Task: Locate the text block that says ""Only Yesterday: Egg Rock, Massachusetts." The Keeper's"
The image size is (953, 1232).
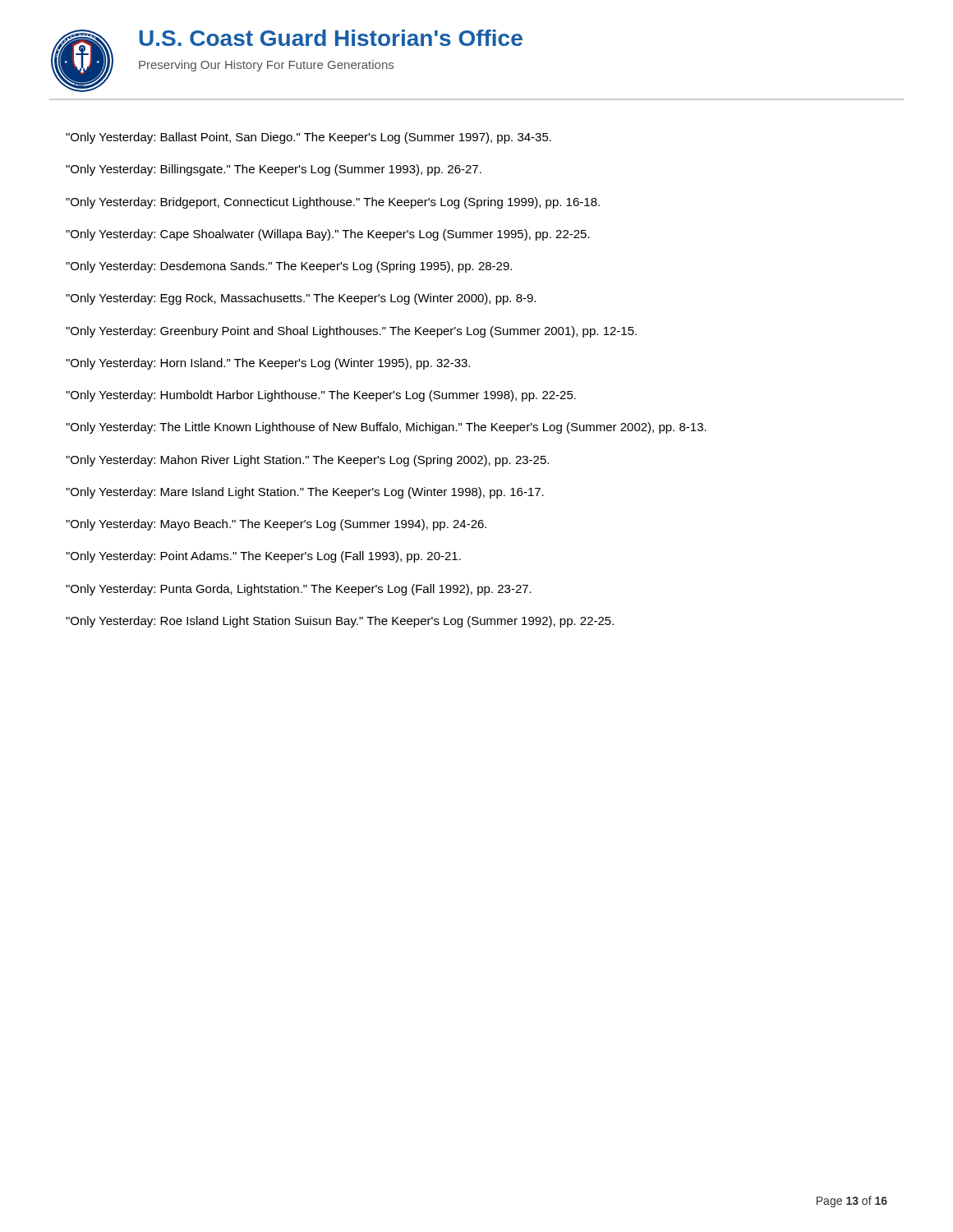Action: click(x=301, y=298)
